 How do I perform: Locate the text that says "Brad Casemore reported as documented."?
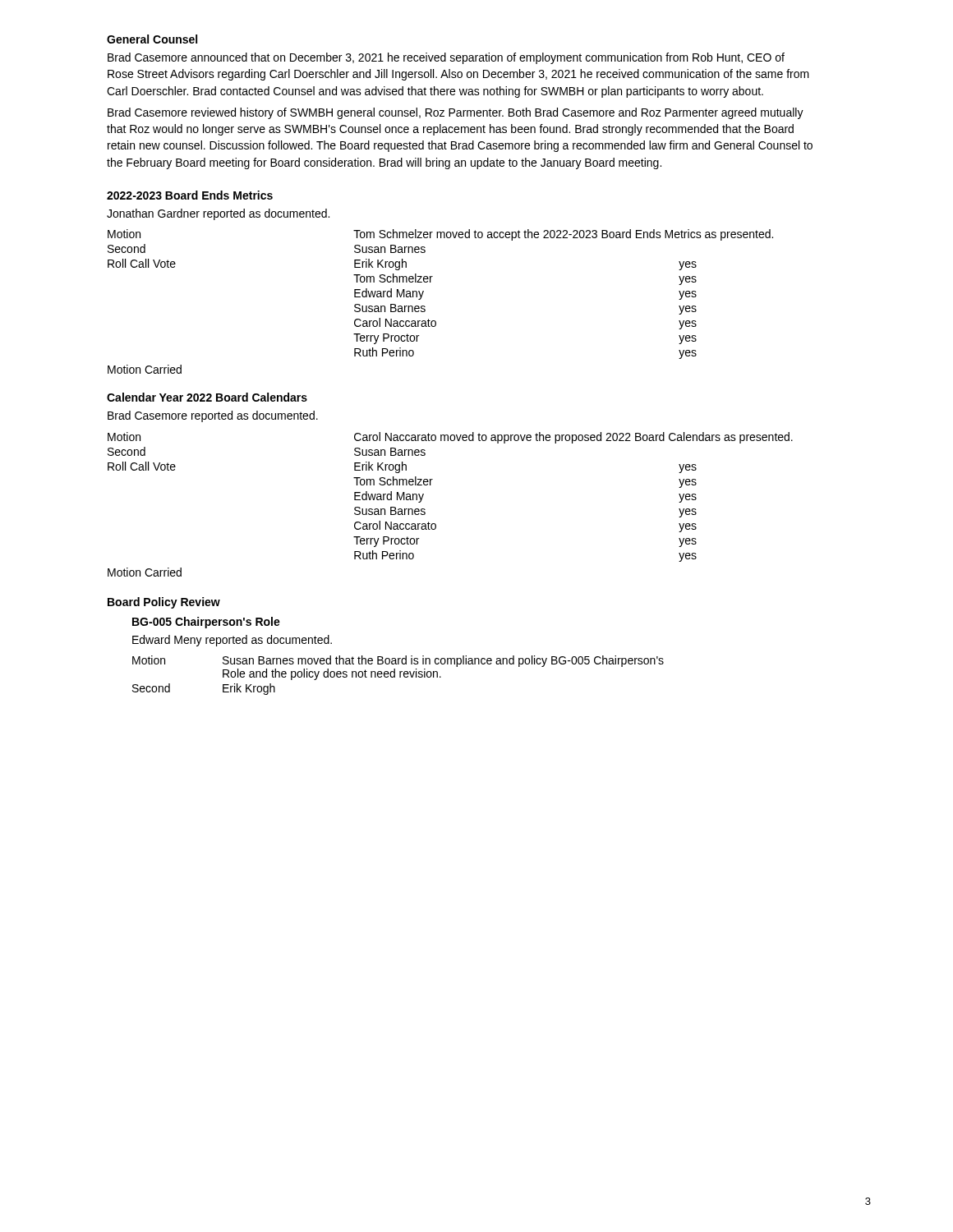213,416
